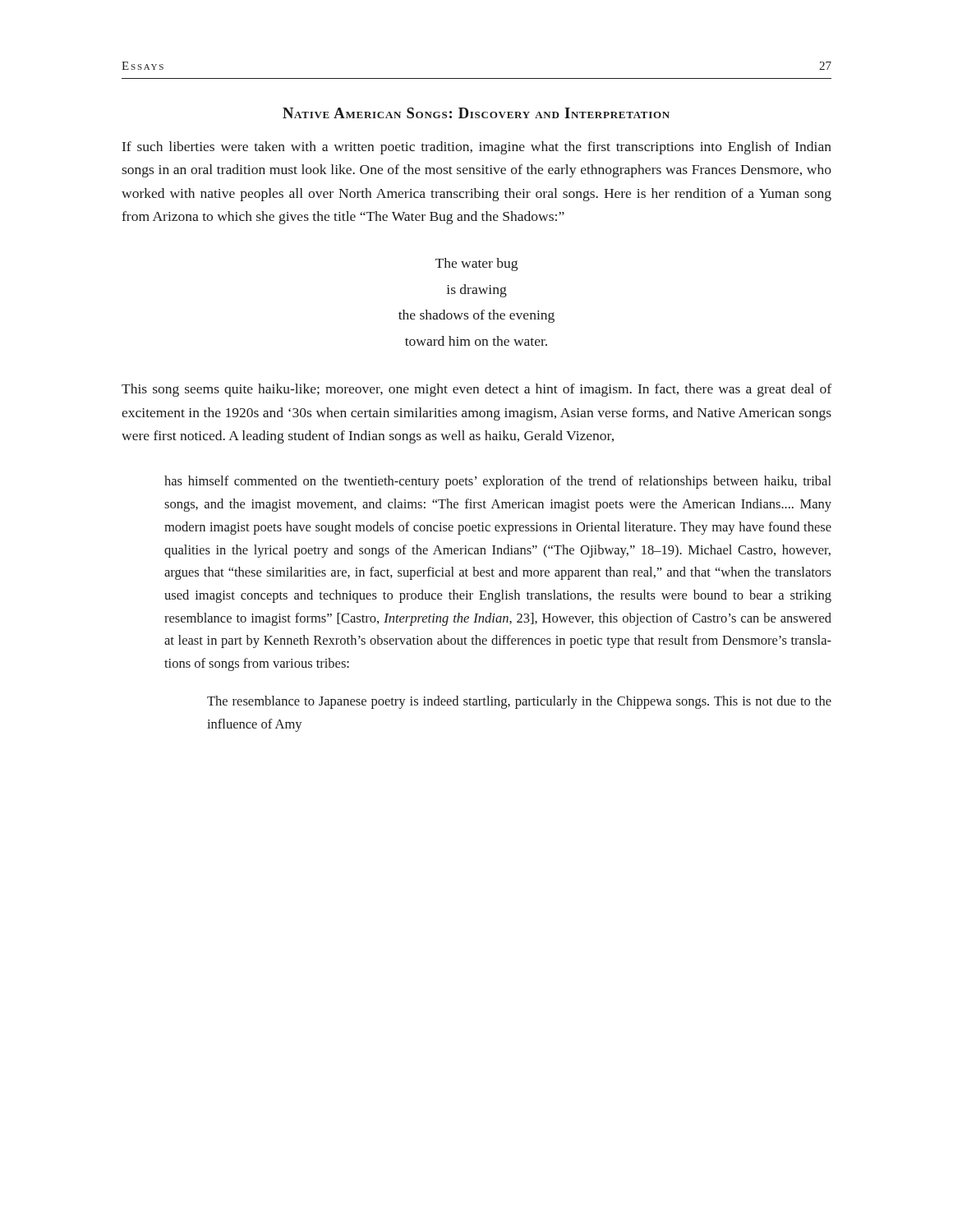Screen dimensions: 1232x953
Task: Click on the element starting "The resemblance to"
Action: (x=519, y=712)
